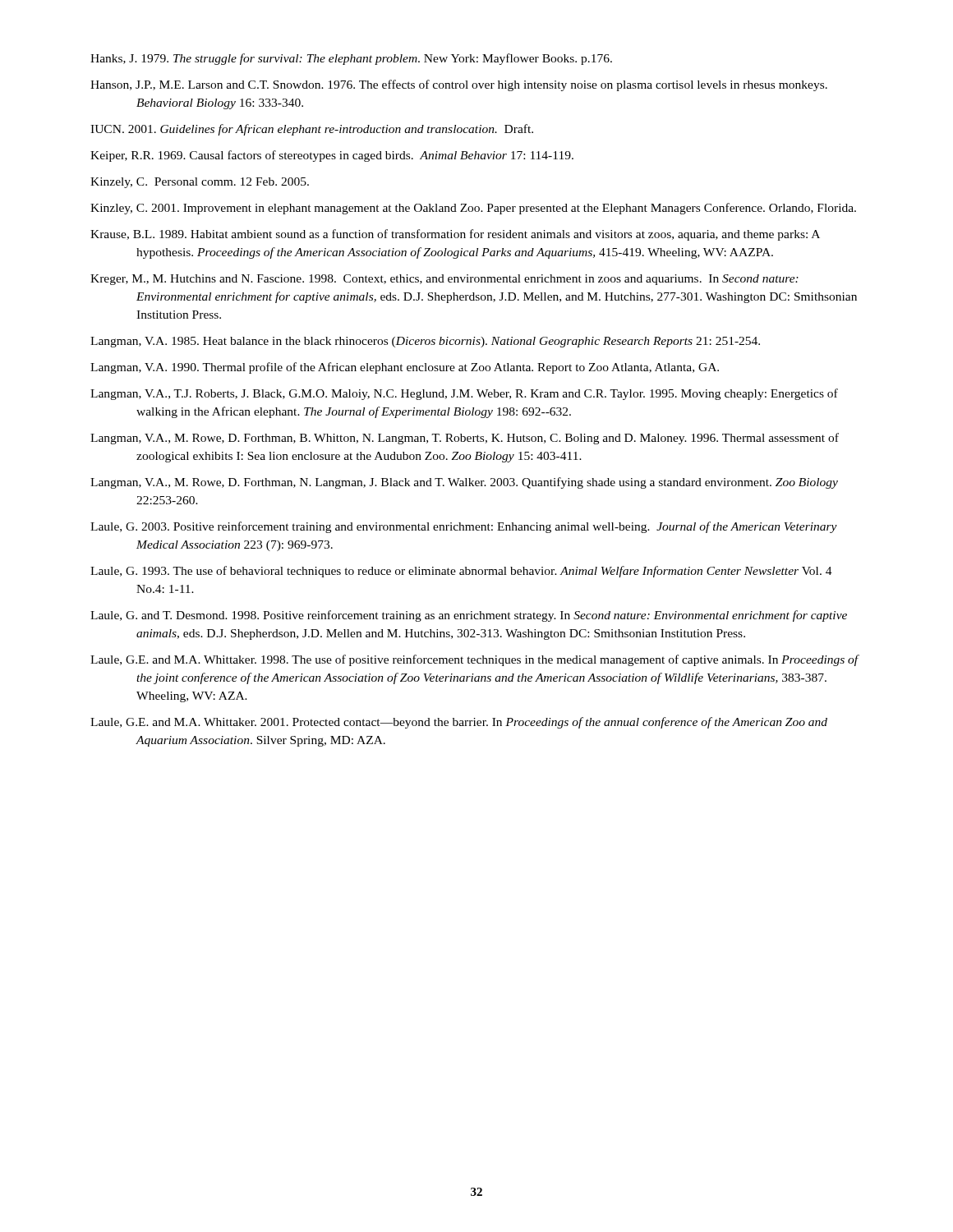Point to the passage starting "Laule, G. 1993. The use"
Screen dimensions: 1232x953
(461, 579)
